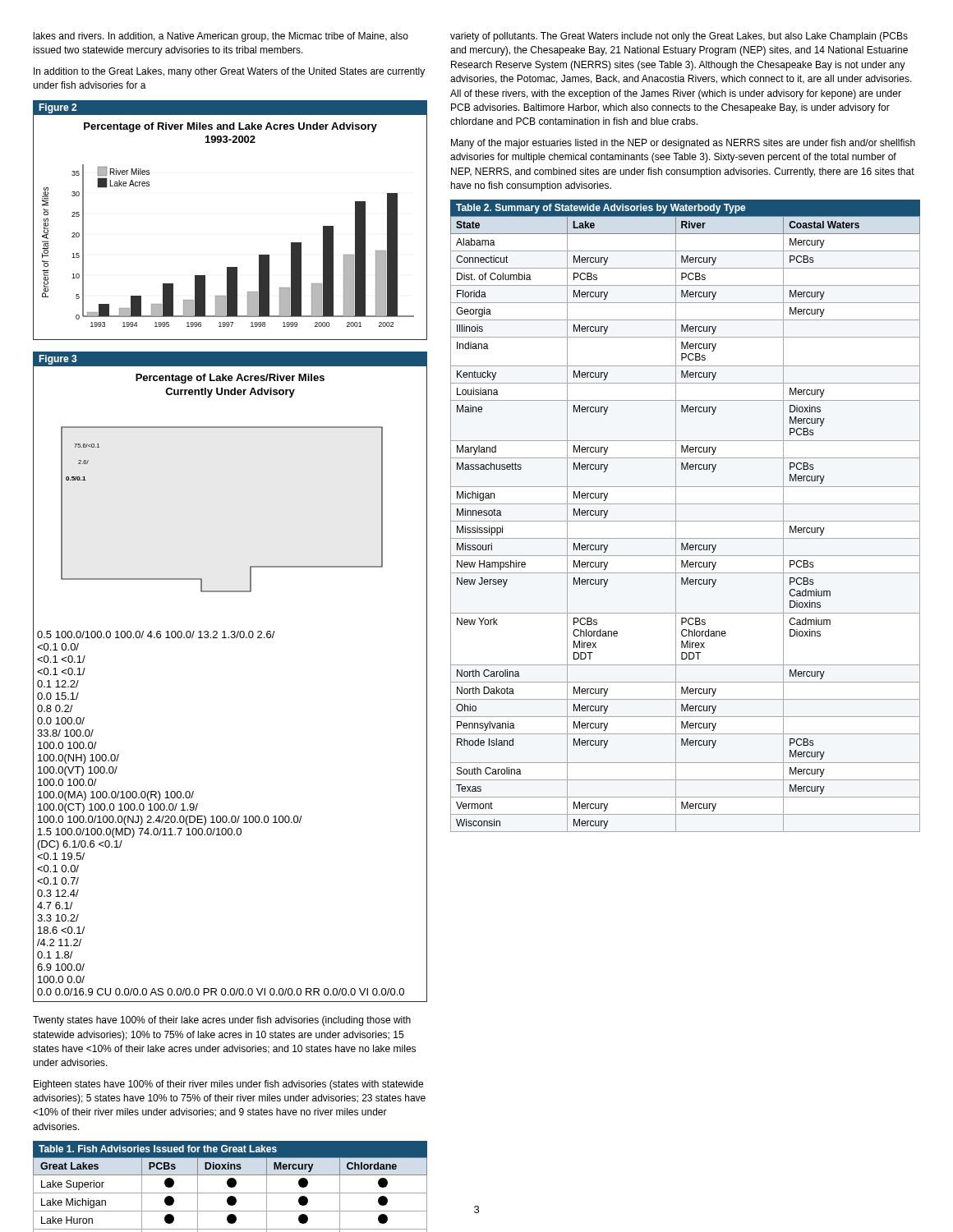Locate the grouped bar chart
Viewport: 953px width, 1232px height.
tap(230, 244)
